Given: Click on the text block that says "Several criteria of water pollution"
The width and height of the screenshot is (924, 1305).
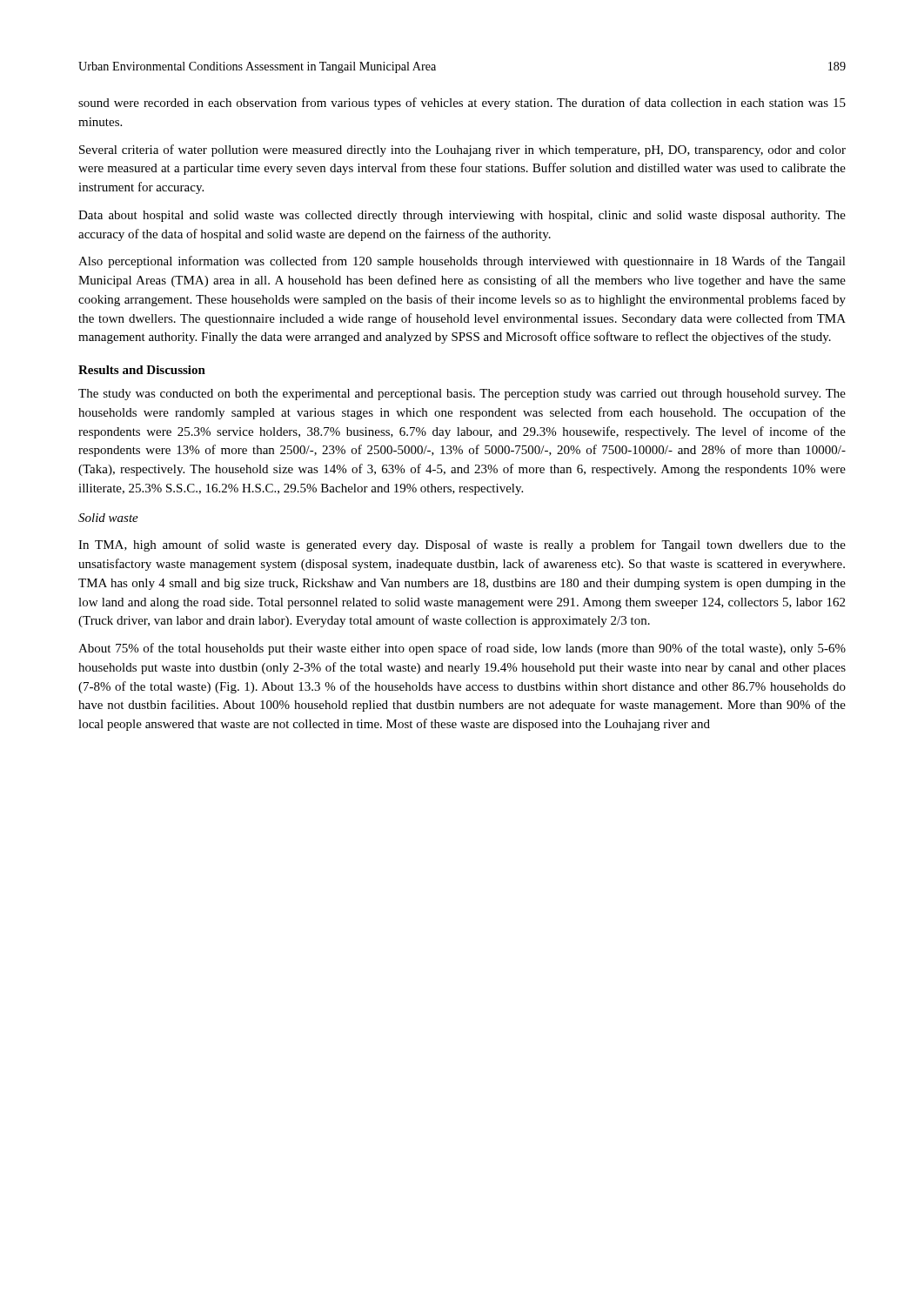Looking at the screenshot, I should click(x=462, y=169).
